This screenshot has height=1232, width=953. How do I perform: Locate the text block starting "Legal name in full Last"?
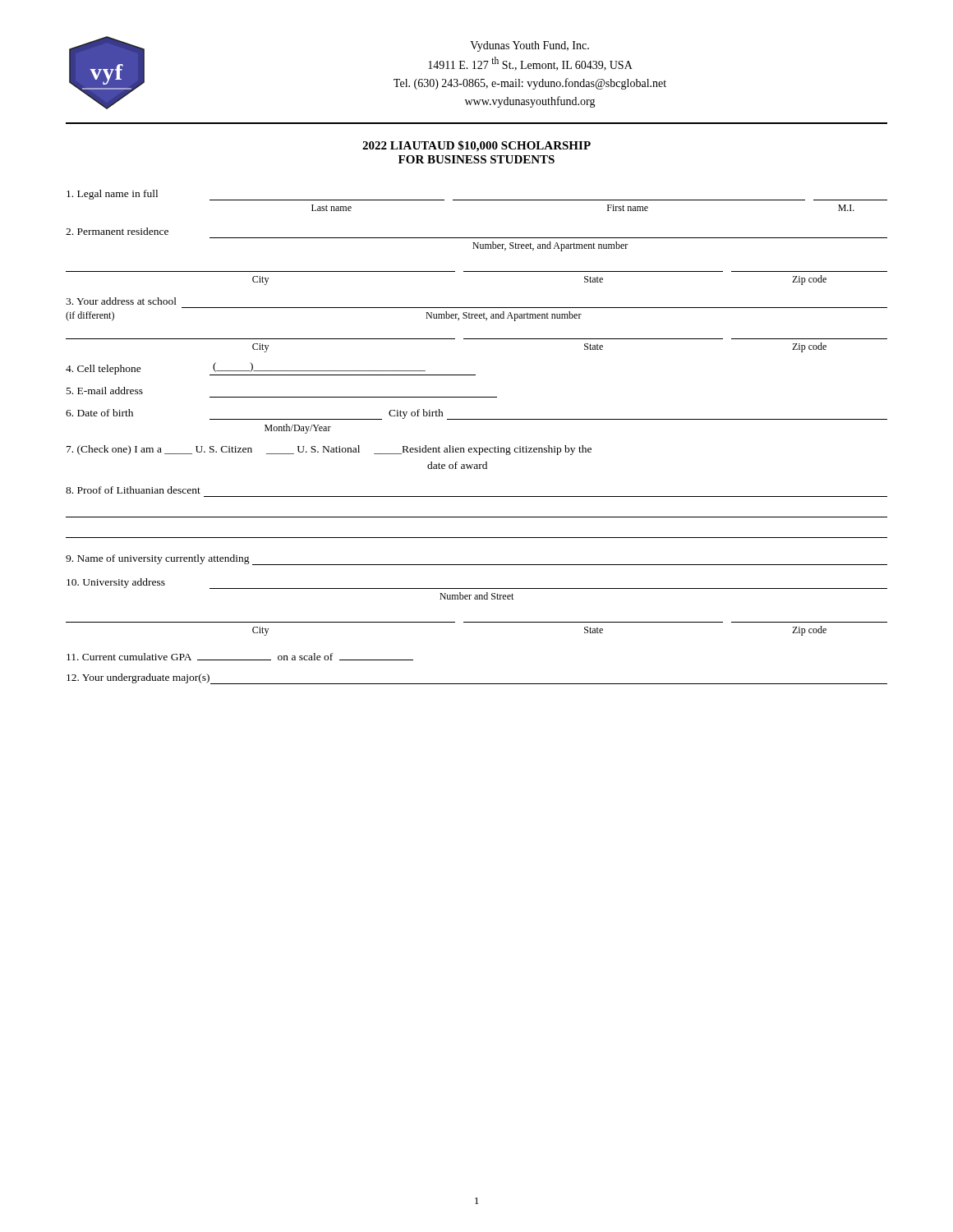(x=476, y=200)
